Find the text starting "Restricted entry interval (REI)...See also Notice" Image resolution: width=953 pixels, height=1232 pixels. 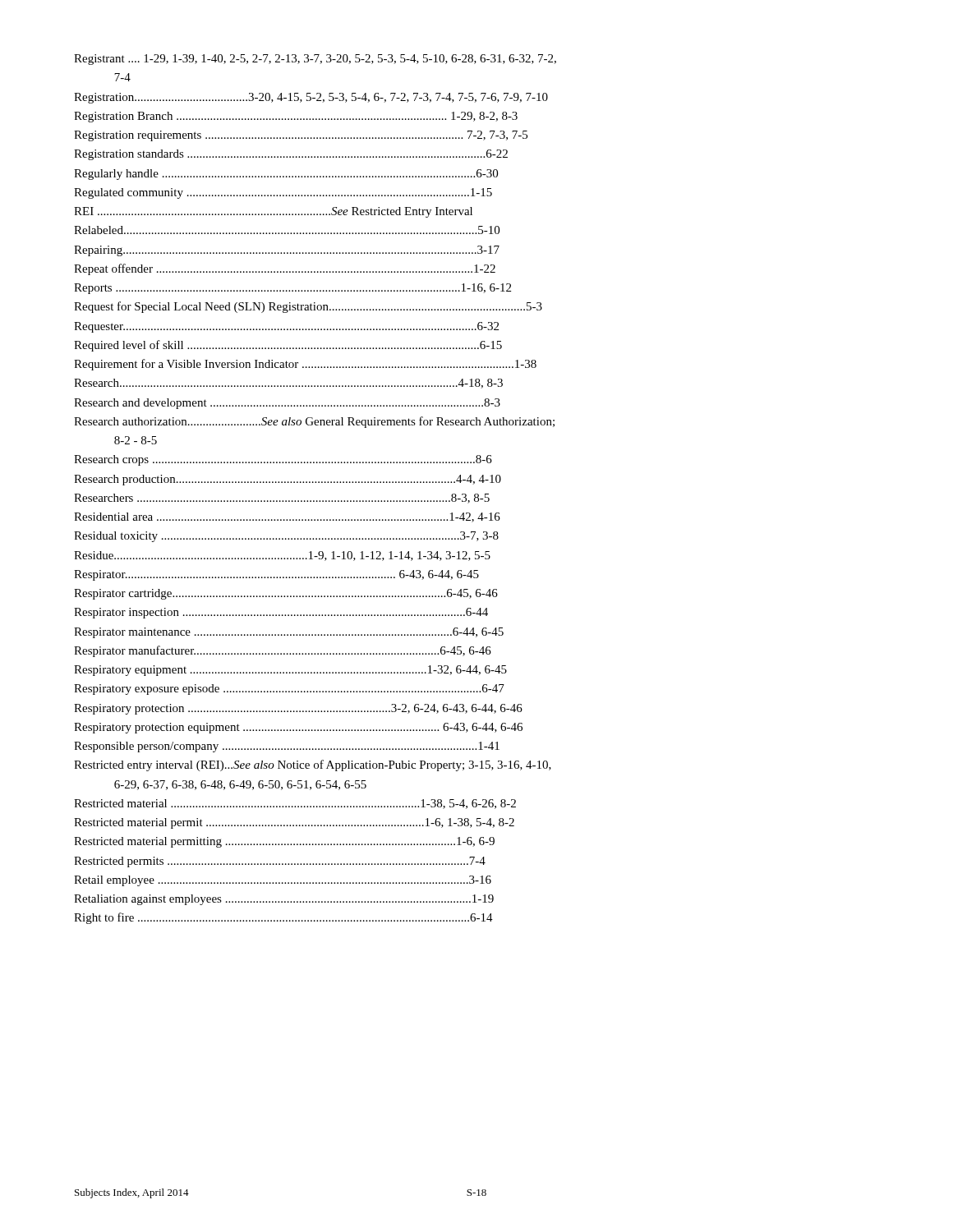tap(313, 774)
